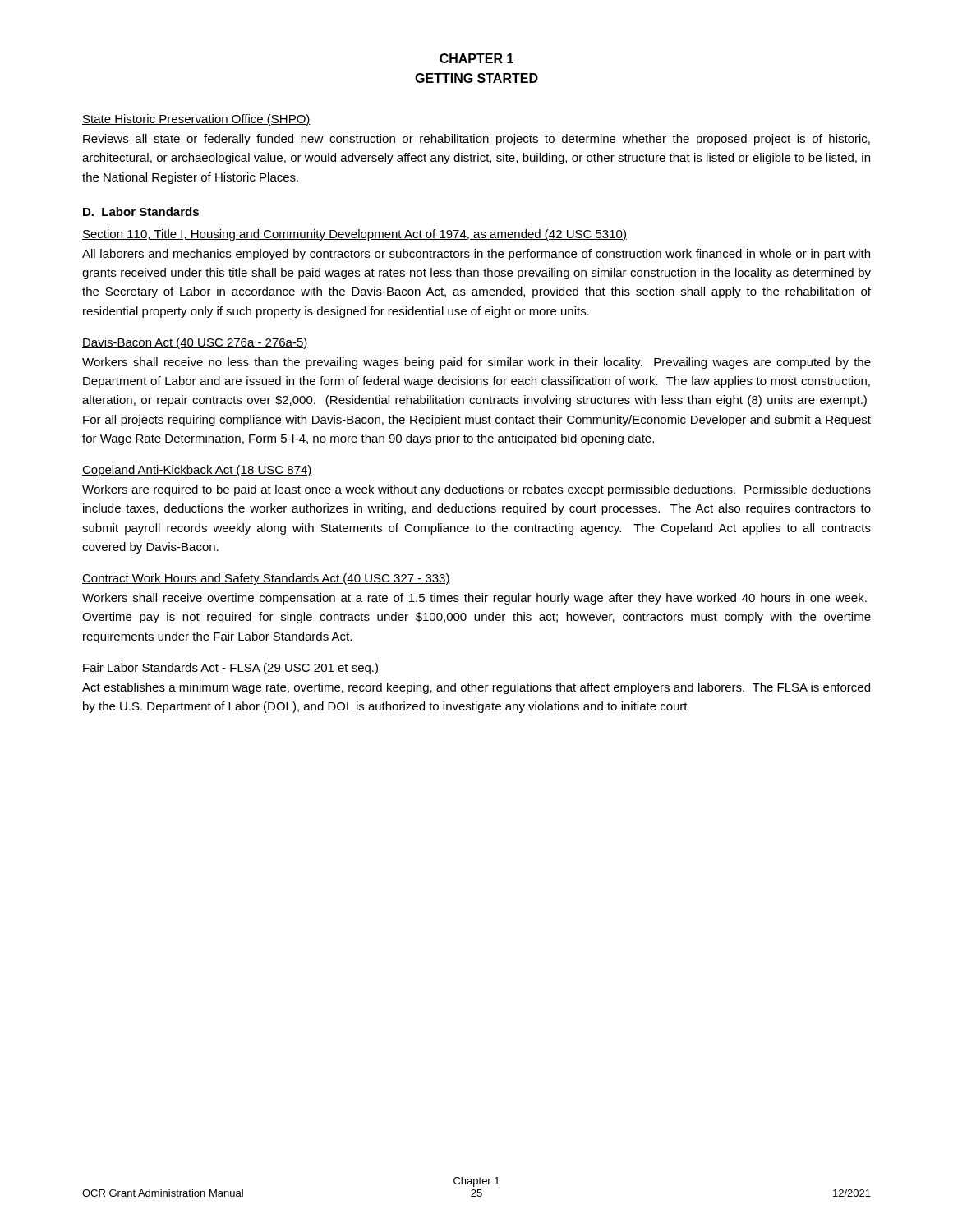Navigate to the passage starting "Workers shall receive no less than the"
The image size is (953, 1232).
pos(476,400)
